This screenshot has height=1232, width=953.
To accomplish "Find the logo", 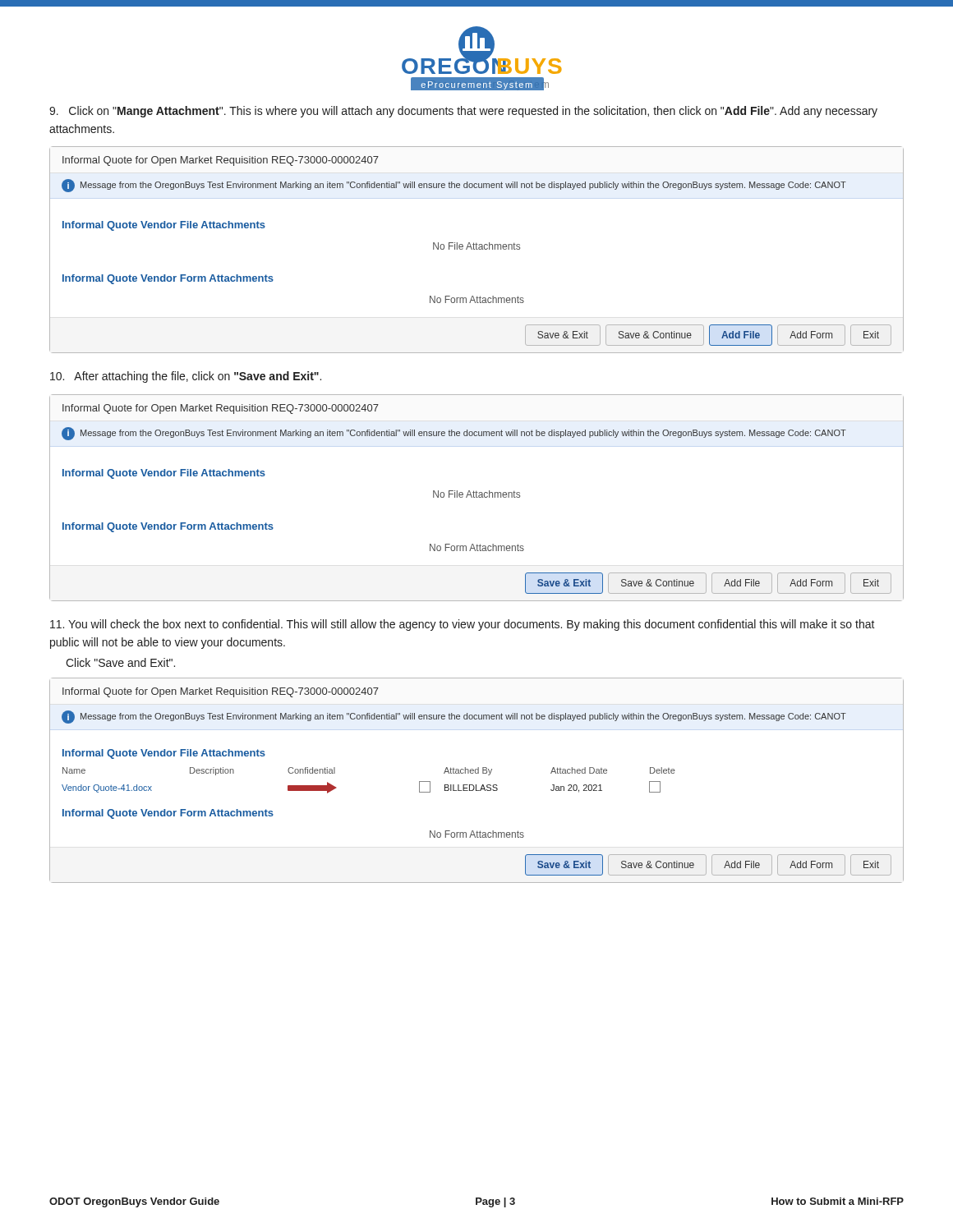I will click(476, 55).
